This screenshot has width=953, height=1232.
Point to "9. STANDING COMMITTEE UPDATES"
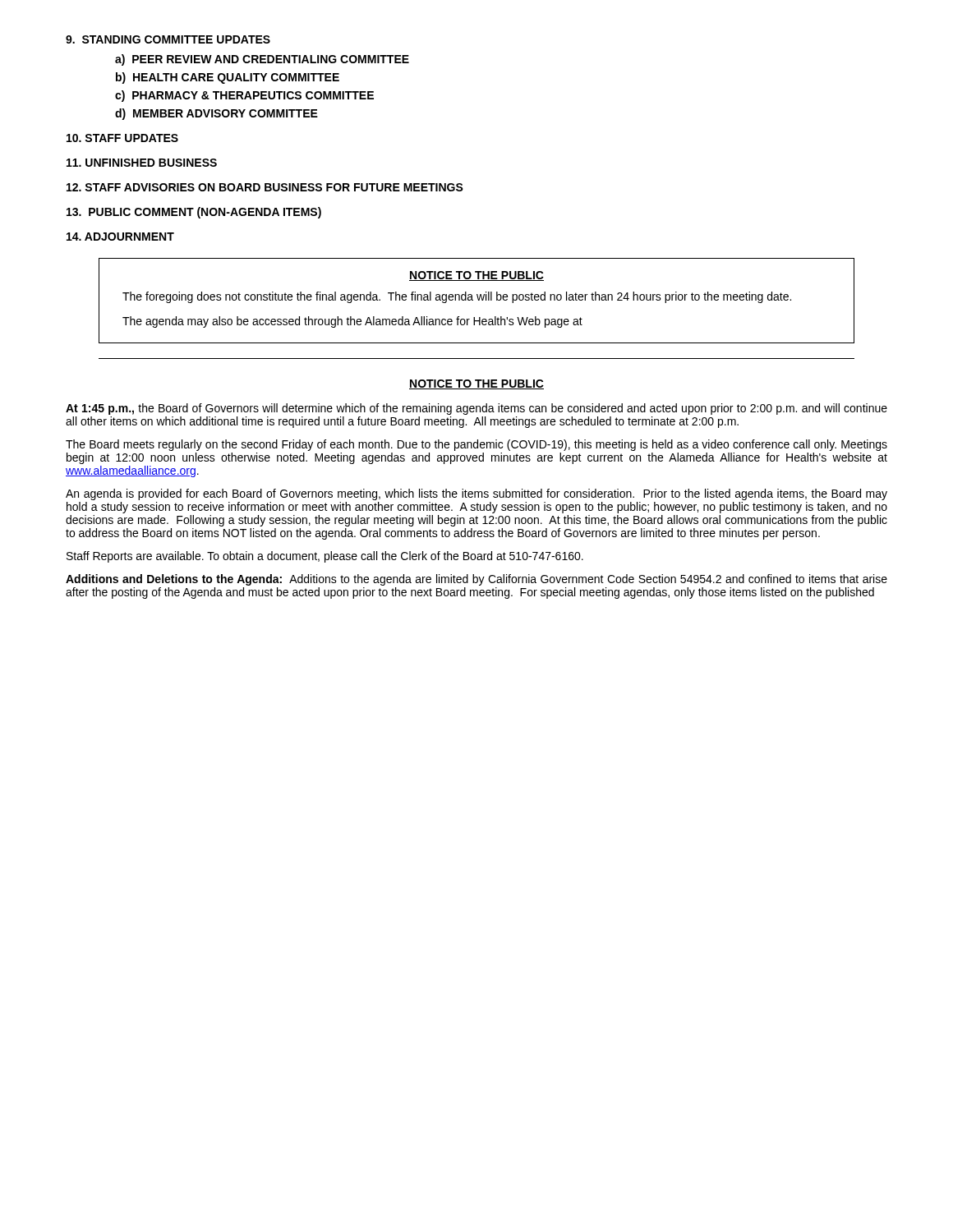coord(168,39)
